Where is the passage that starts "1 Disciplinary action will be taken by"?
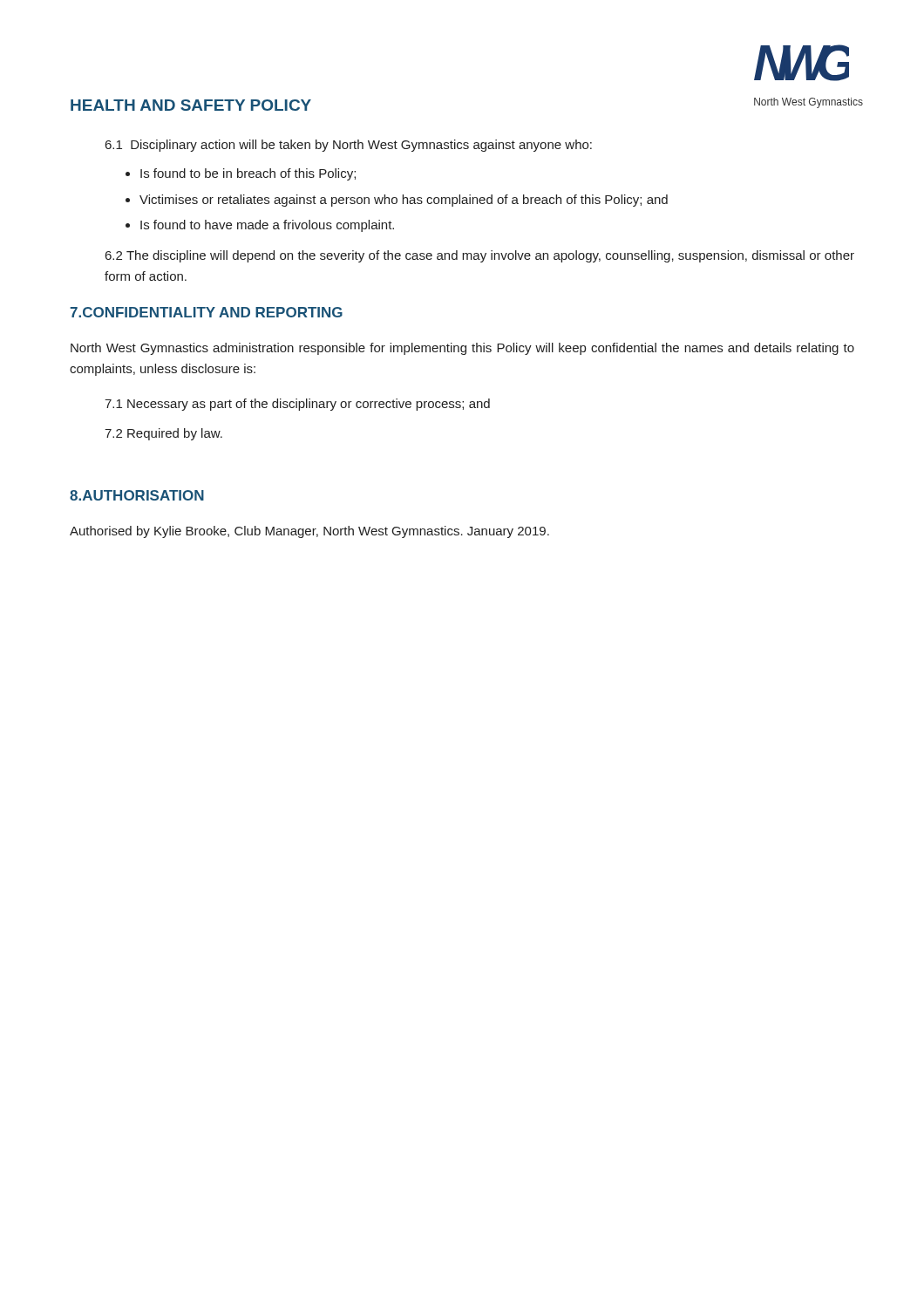This screenshot has width=924, height=1308. pyautogui.click(x=349, y=144)
